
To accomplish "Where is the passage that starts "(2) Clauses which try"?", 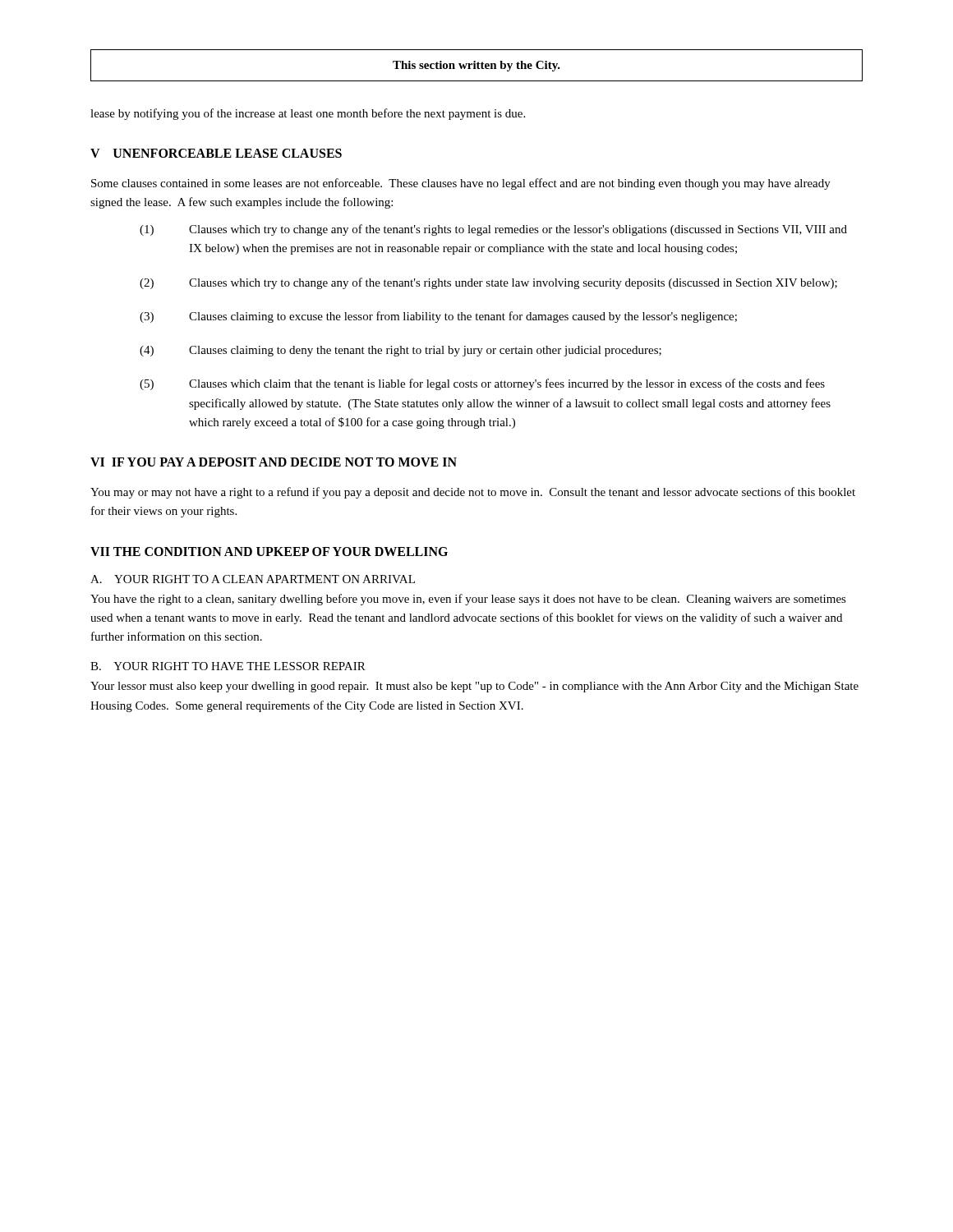I will click(x=501, y=283).
